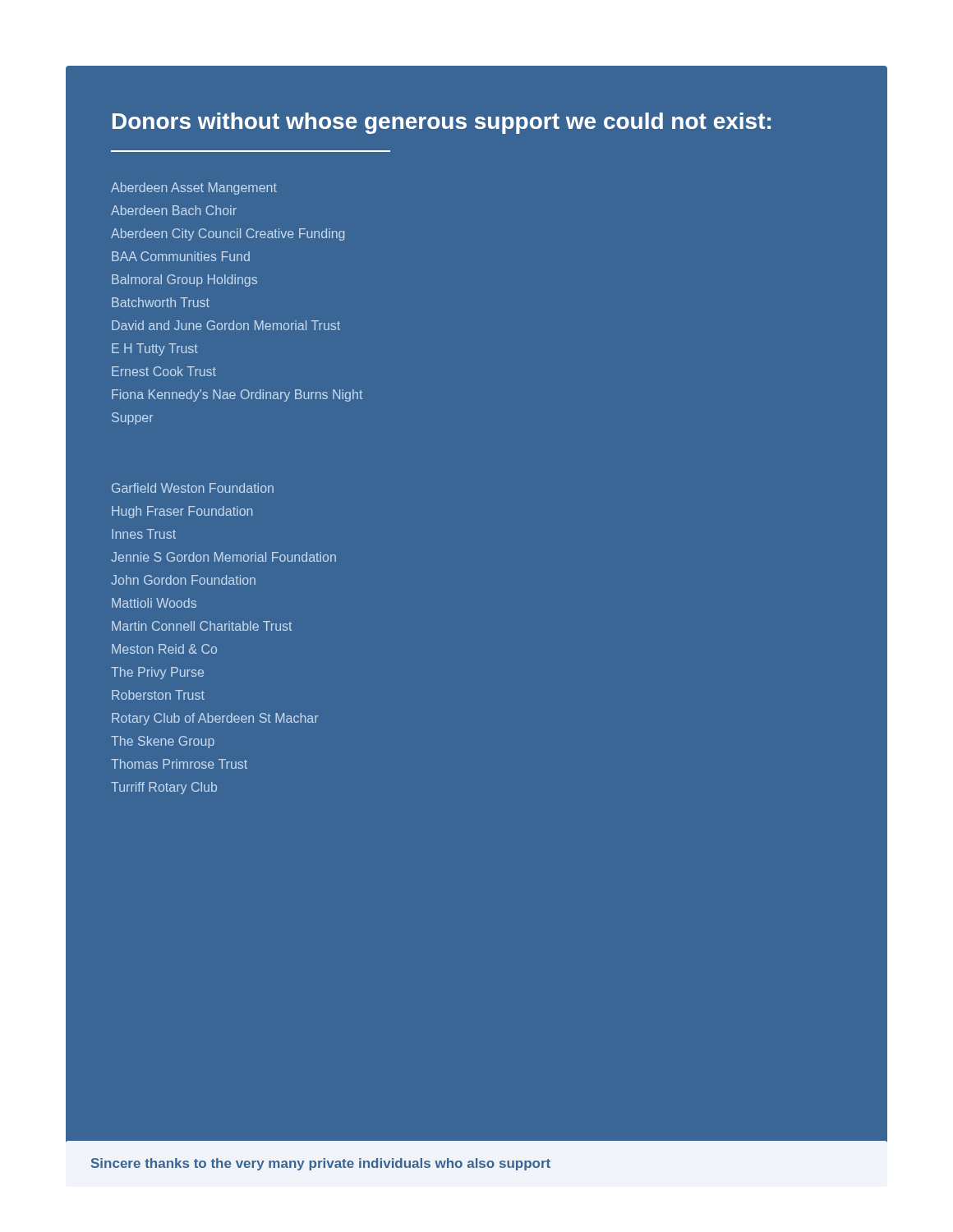This screenshot has width=953, height=1232.
Task: Locate the text block starting "Aberdeen City Council Creative Funding"
Action: (x=228, y=234)
